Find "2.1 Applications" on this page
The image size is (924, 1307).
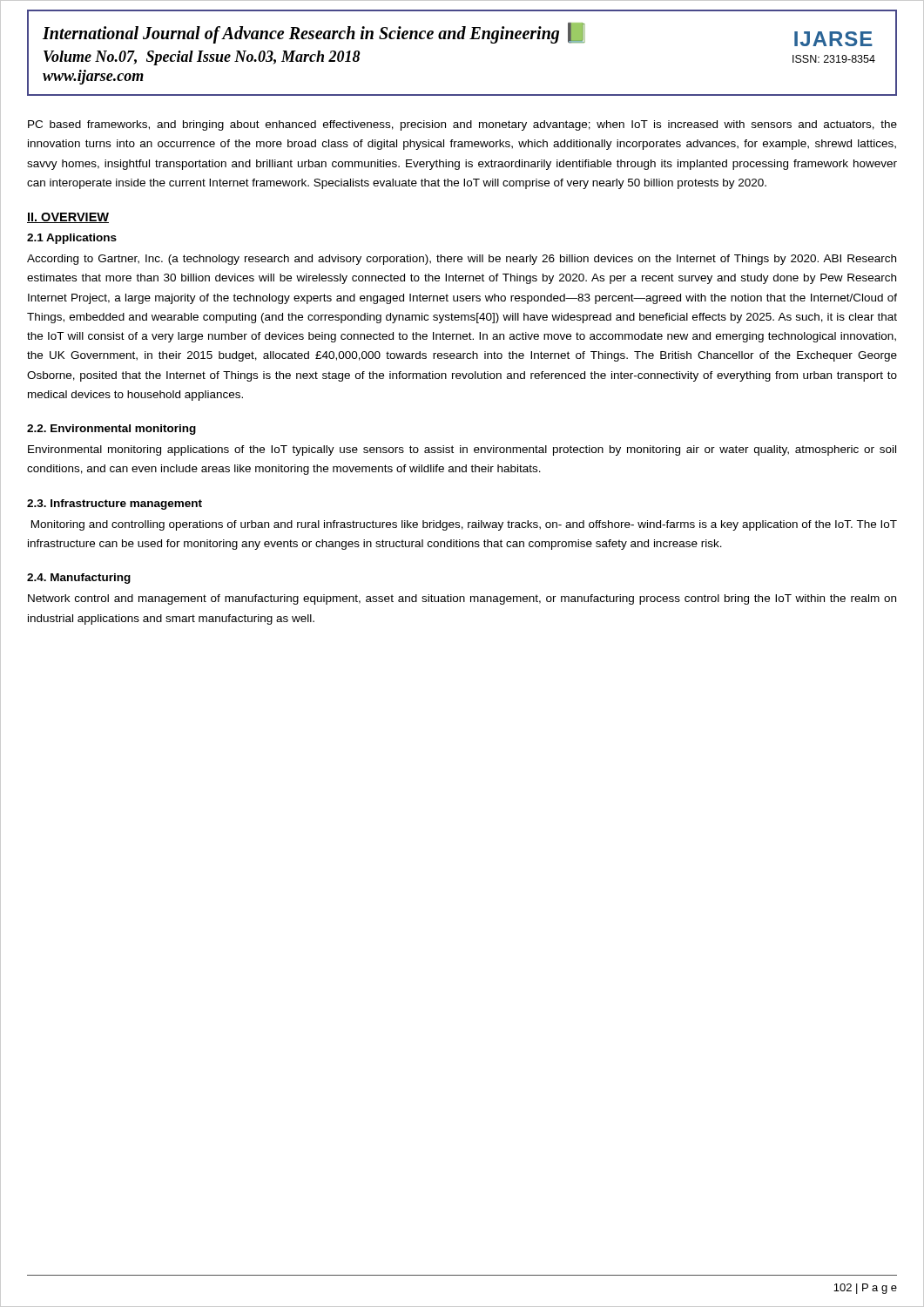tap(72, 237)
